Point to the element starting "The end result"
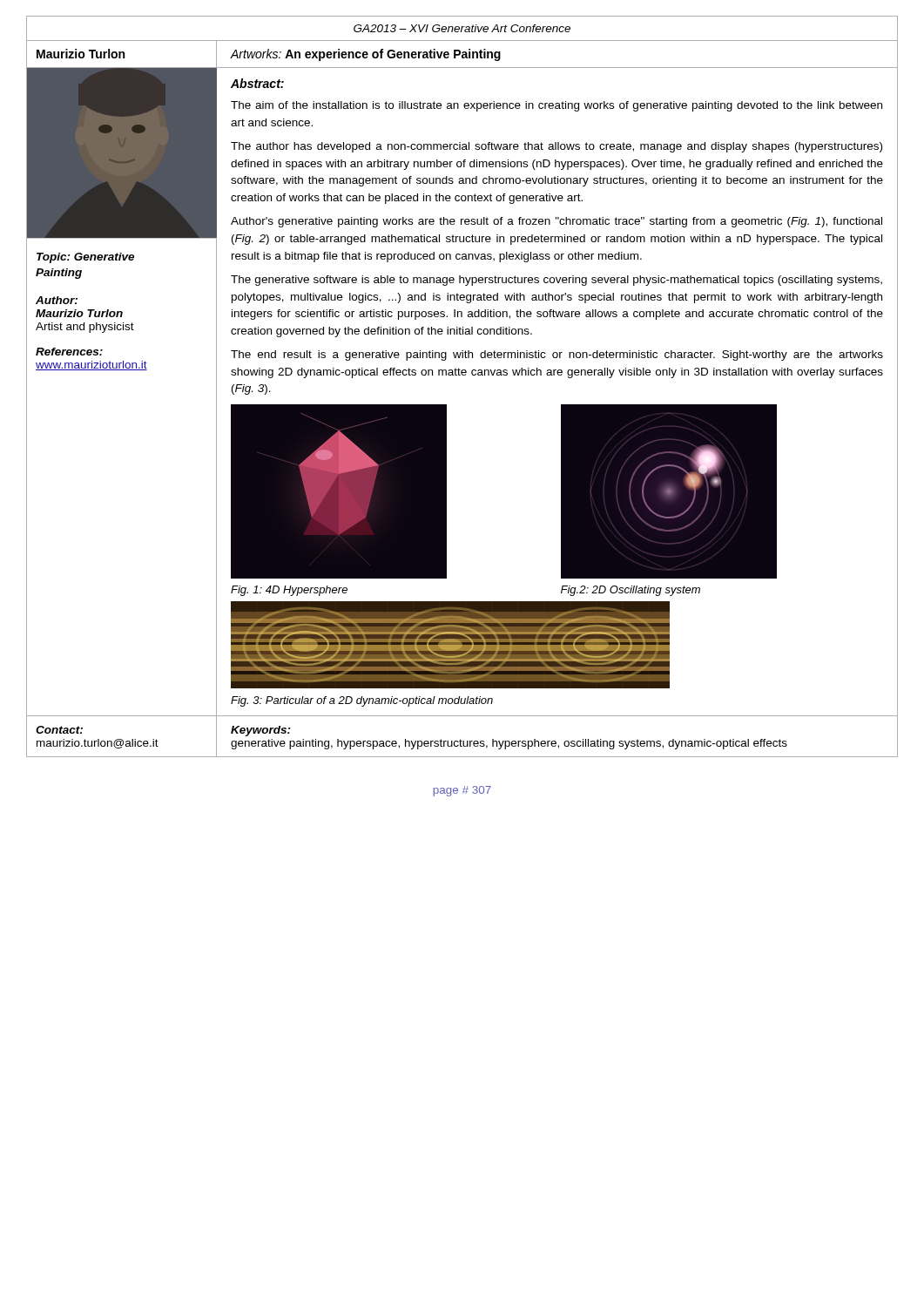This screenshot has height=1307, width=924. point(557,372)
